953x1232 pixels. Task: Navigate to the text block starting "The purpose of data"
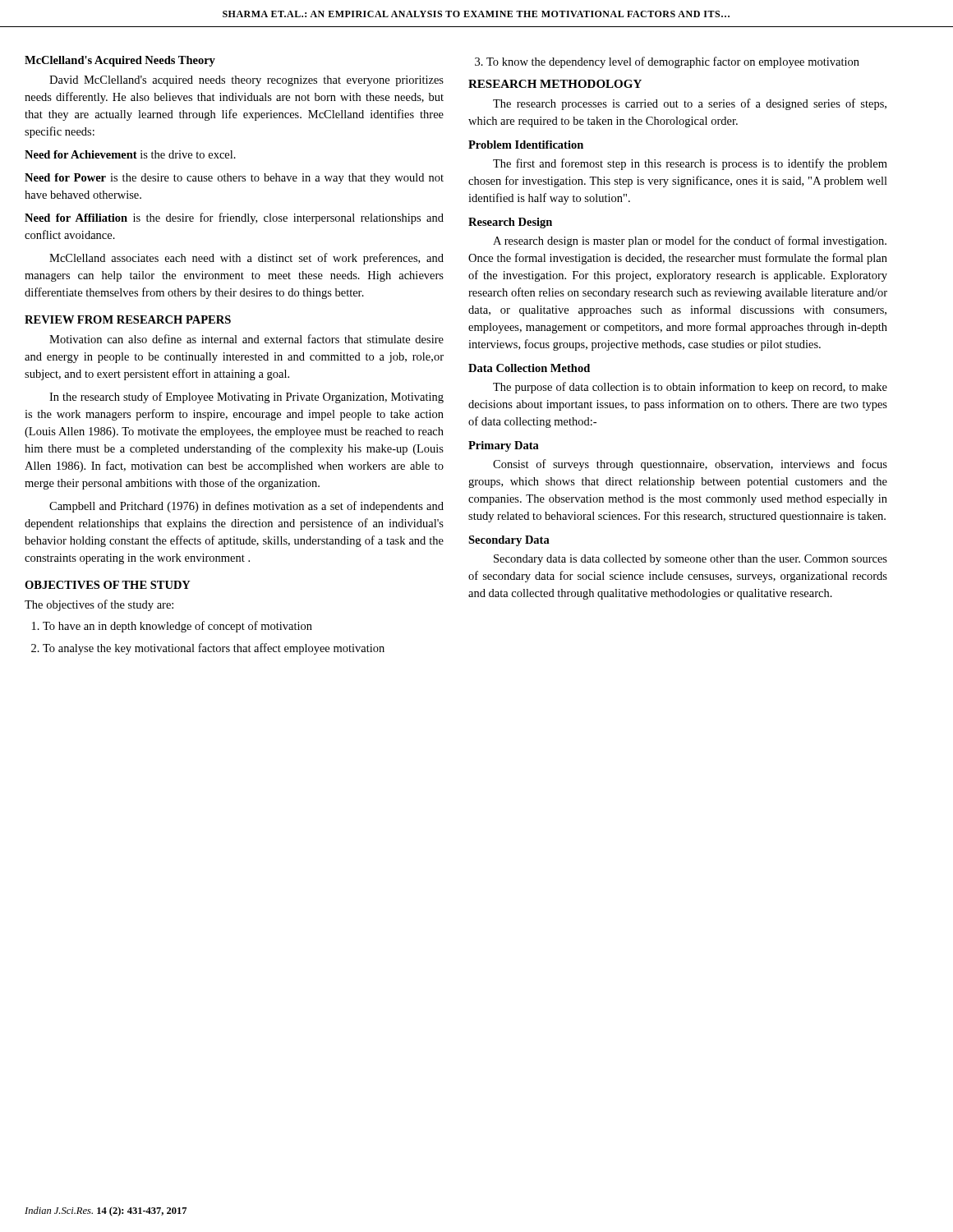(x=678, y=405)
